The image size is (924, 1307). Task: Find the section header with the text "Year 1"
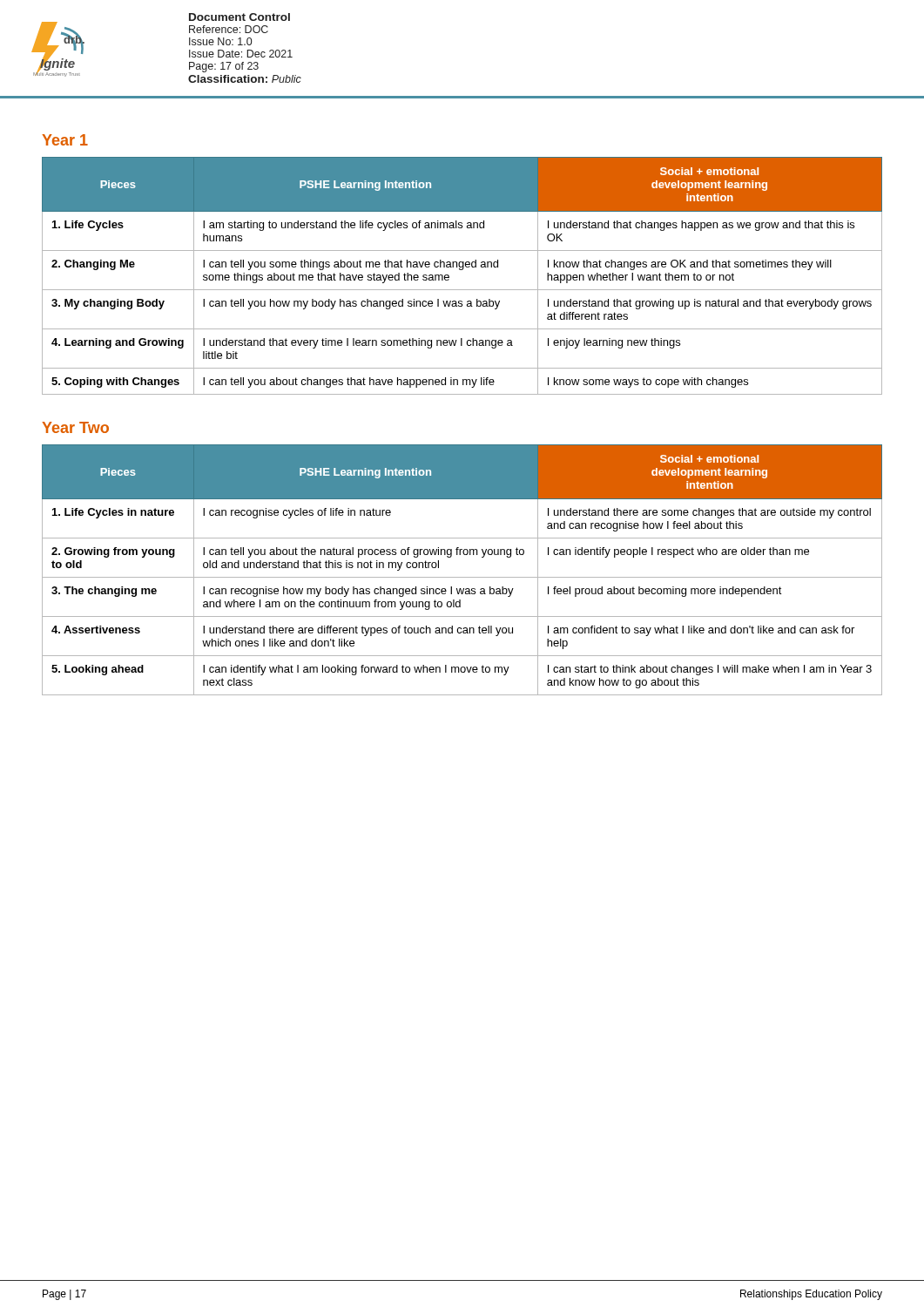click(x=65, y=140)
